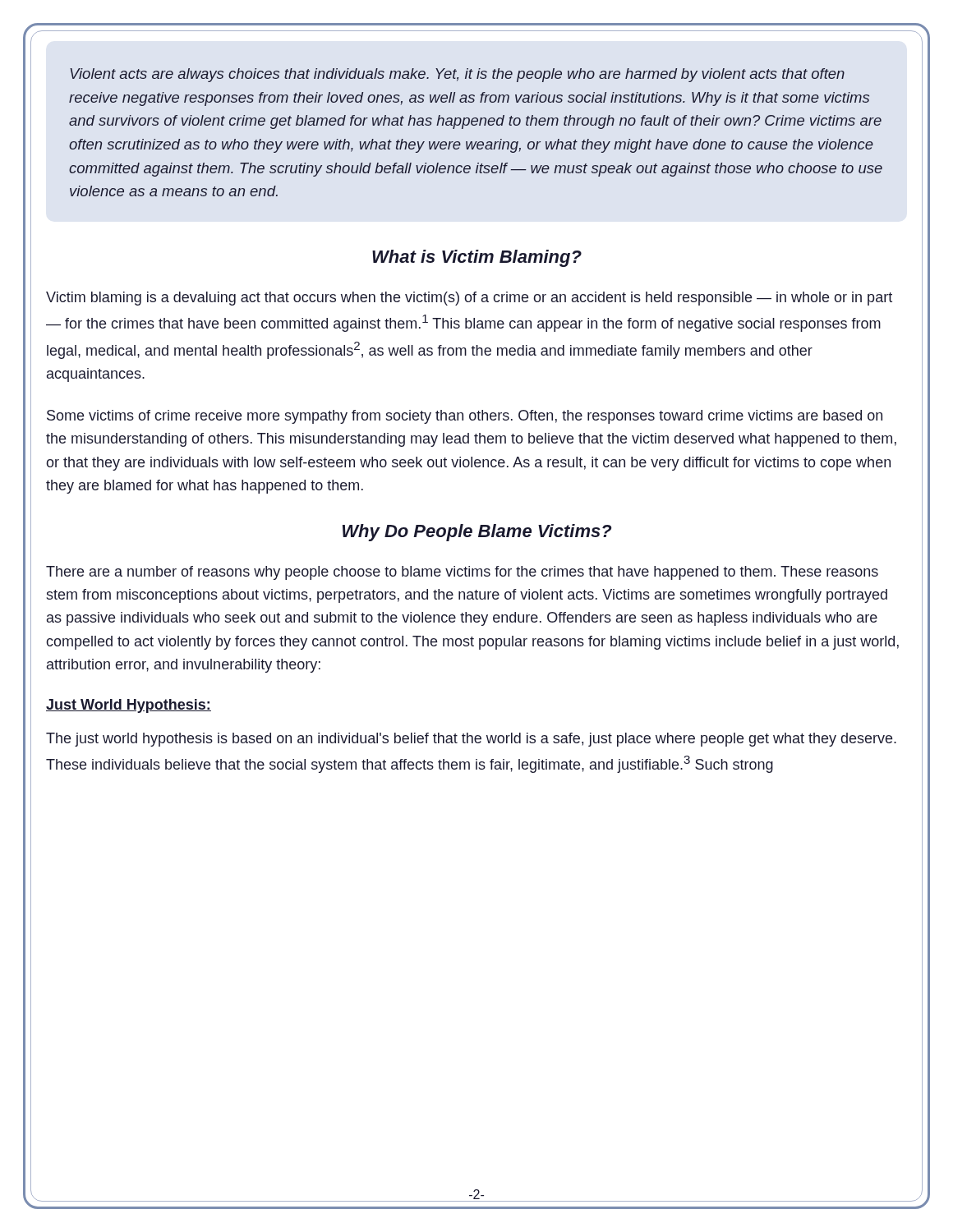Find the text block starting "Just World Hypothesis:"
This screenshot has width=953, height=1232.
click(x=128, y=704)
